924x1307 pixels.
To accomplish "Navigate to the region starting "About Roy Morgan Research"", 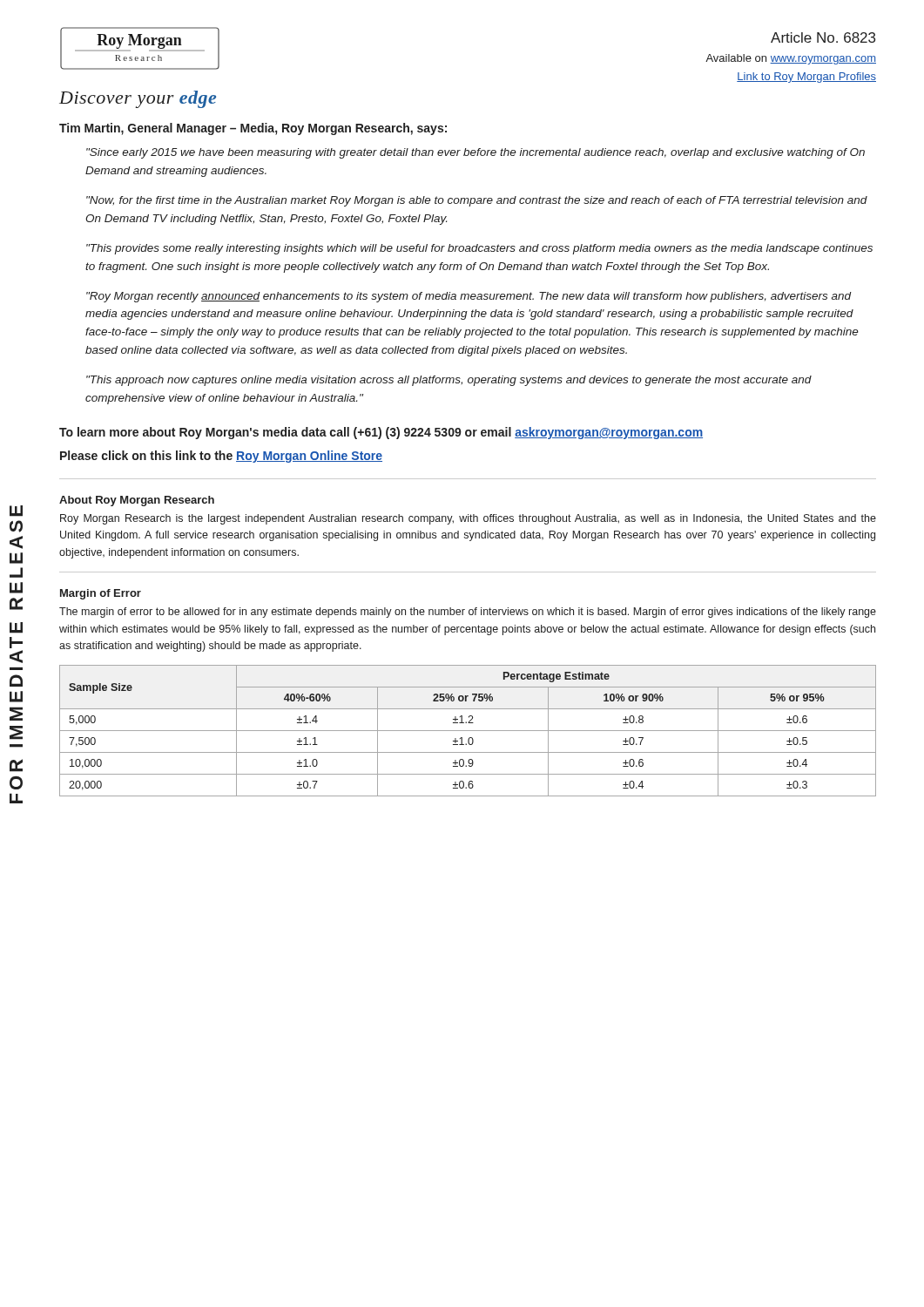I will click(137, 500).
